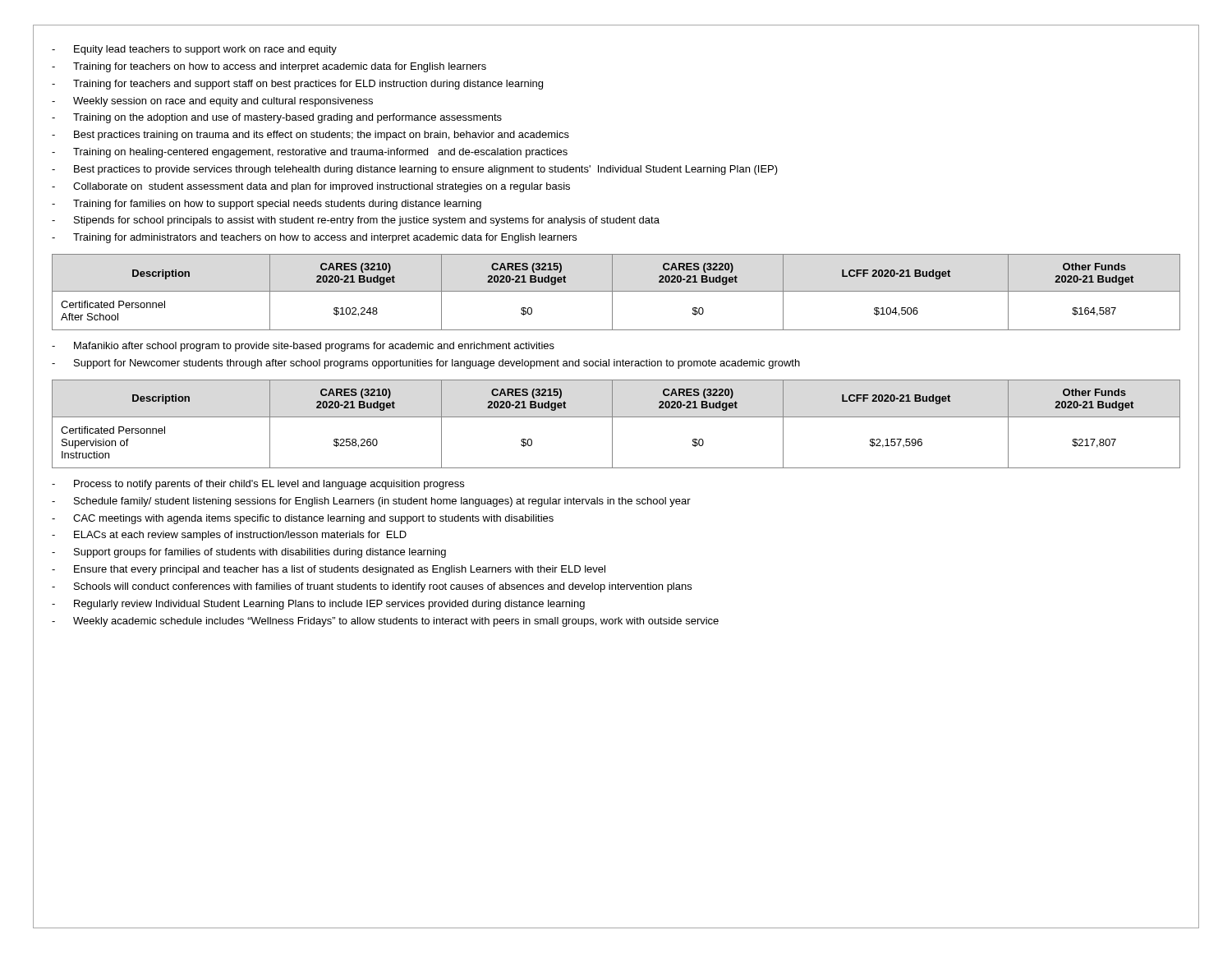The height and width of the screenshot is (953, 1232).
Task: Navigate to the text block starting "- Support groups for families"
Action: 249,553
